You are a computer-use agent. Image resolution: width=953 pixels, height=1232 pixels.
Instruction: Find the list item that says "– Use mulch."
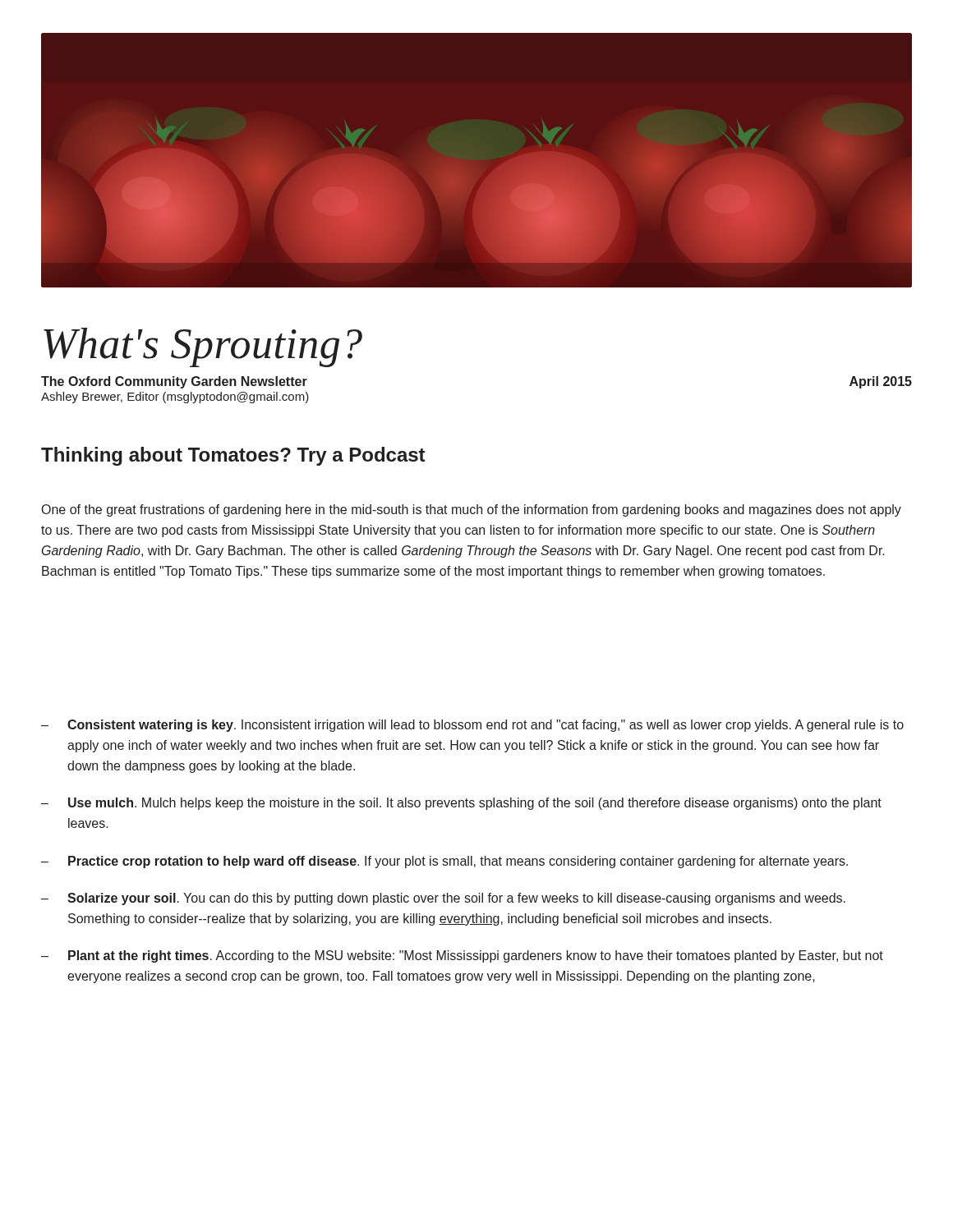(x=476, y=813)
